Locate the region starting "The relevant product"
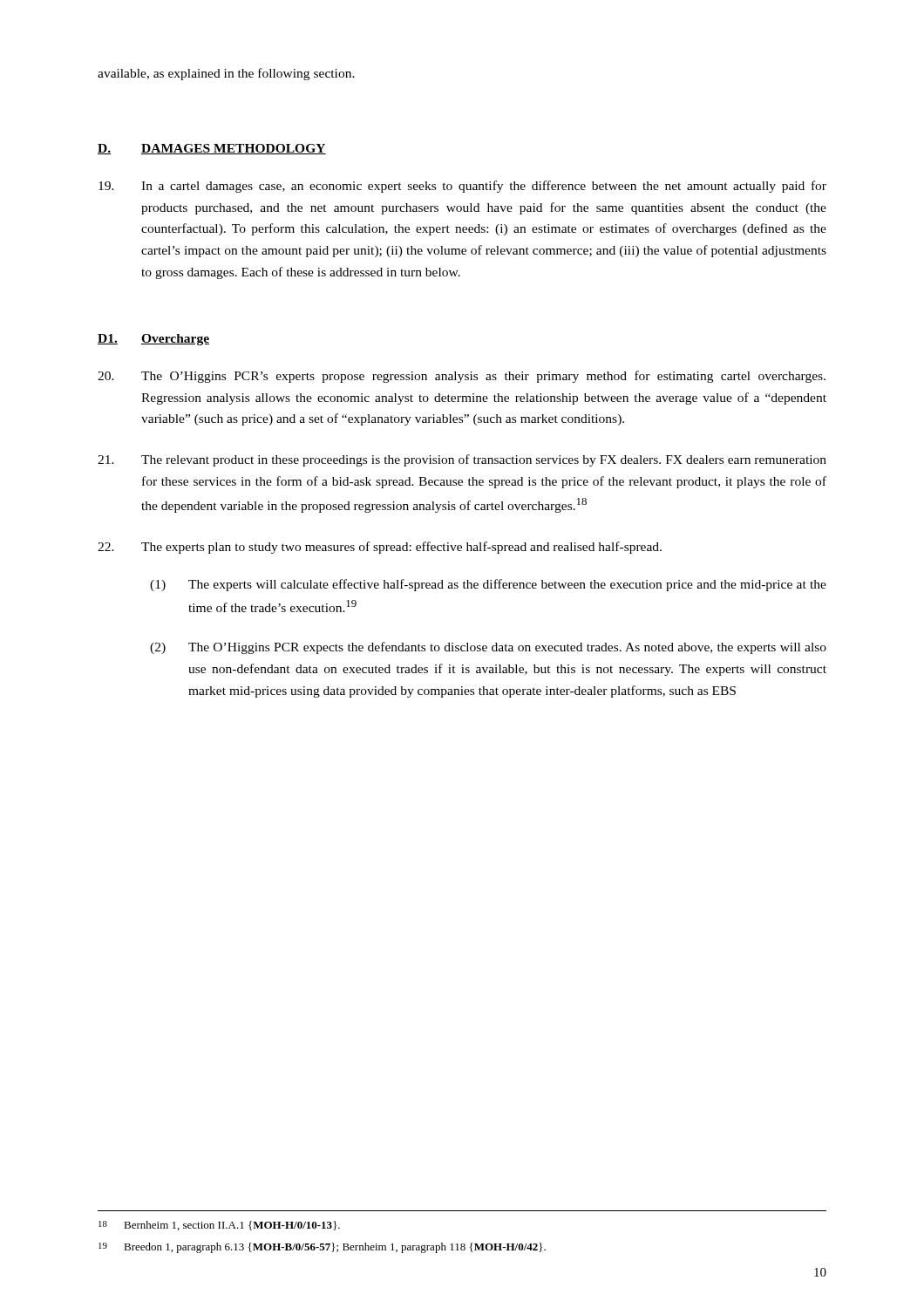Viewport: 924px width, 1308px height. tap(462, 483)
